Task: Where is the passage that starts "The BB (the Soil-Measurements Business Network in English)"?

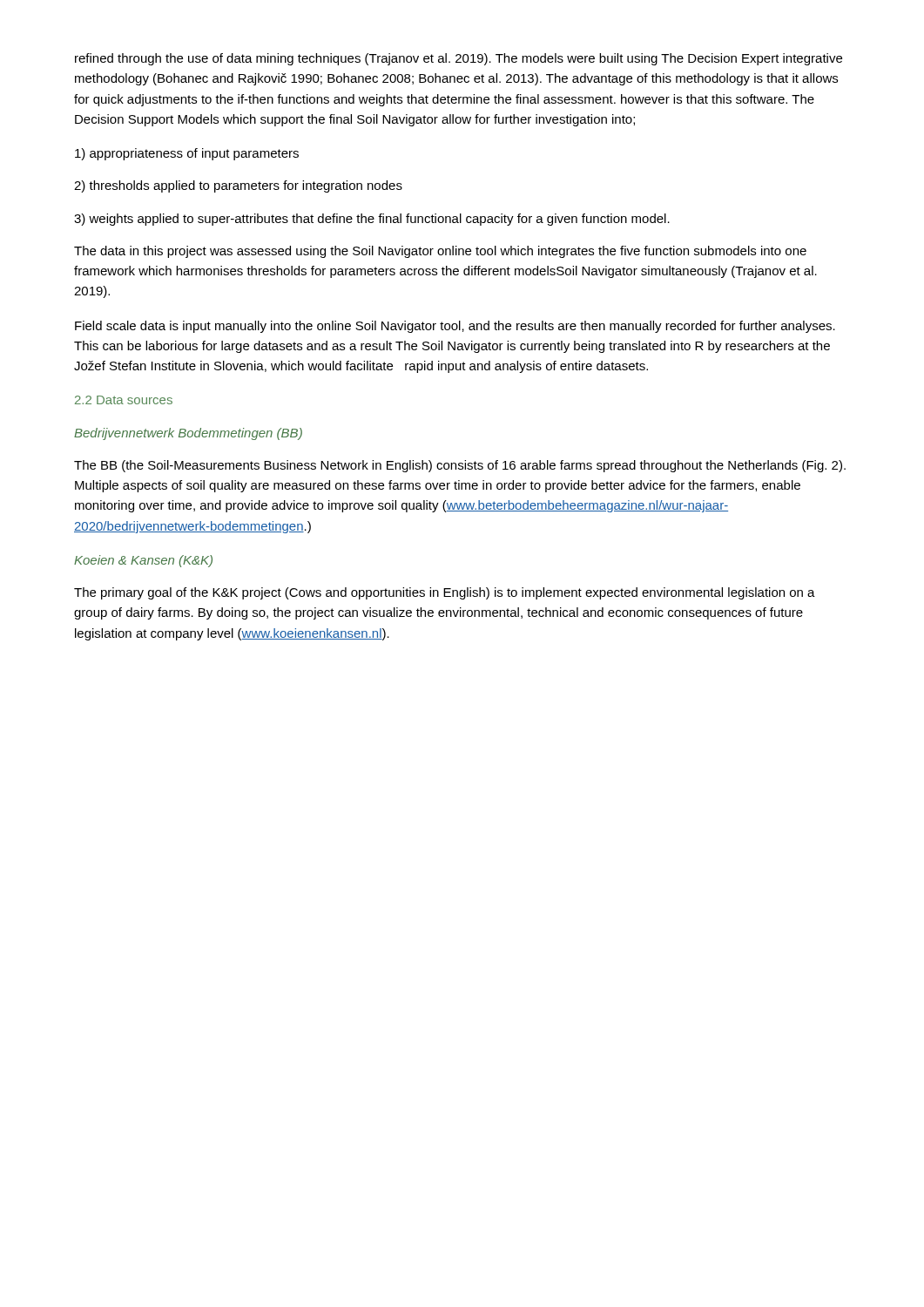Action: point(460,495)
